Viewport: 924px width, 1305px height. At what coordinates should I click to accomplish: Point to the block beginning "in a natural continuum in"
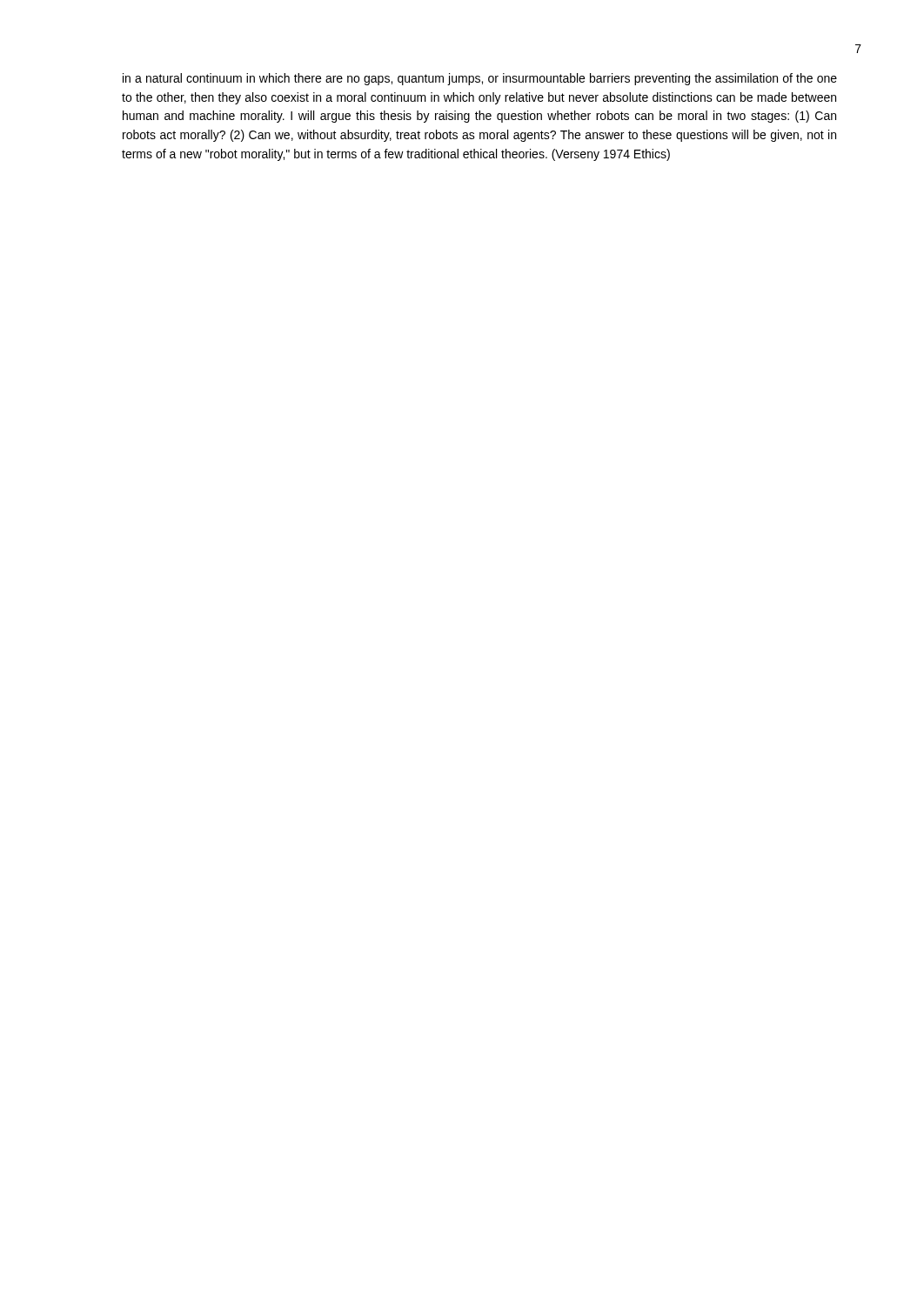(x=479, y=116)
